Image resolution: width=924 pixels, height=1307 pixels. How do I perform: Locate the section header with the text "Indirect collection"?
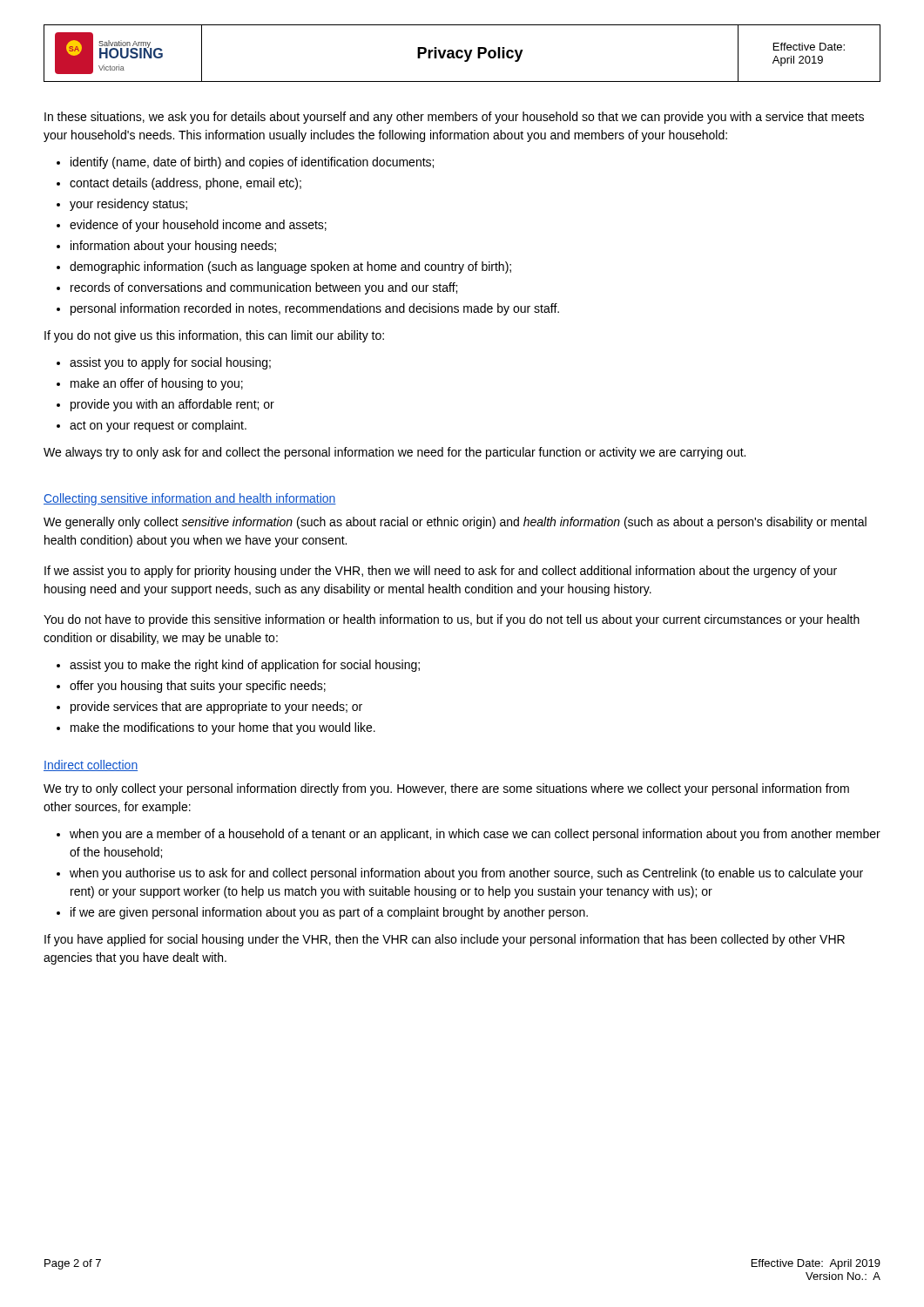tap(91, 765)
